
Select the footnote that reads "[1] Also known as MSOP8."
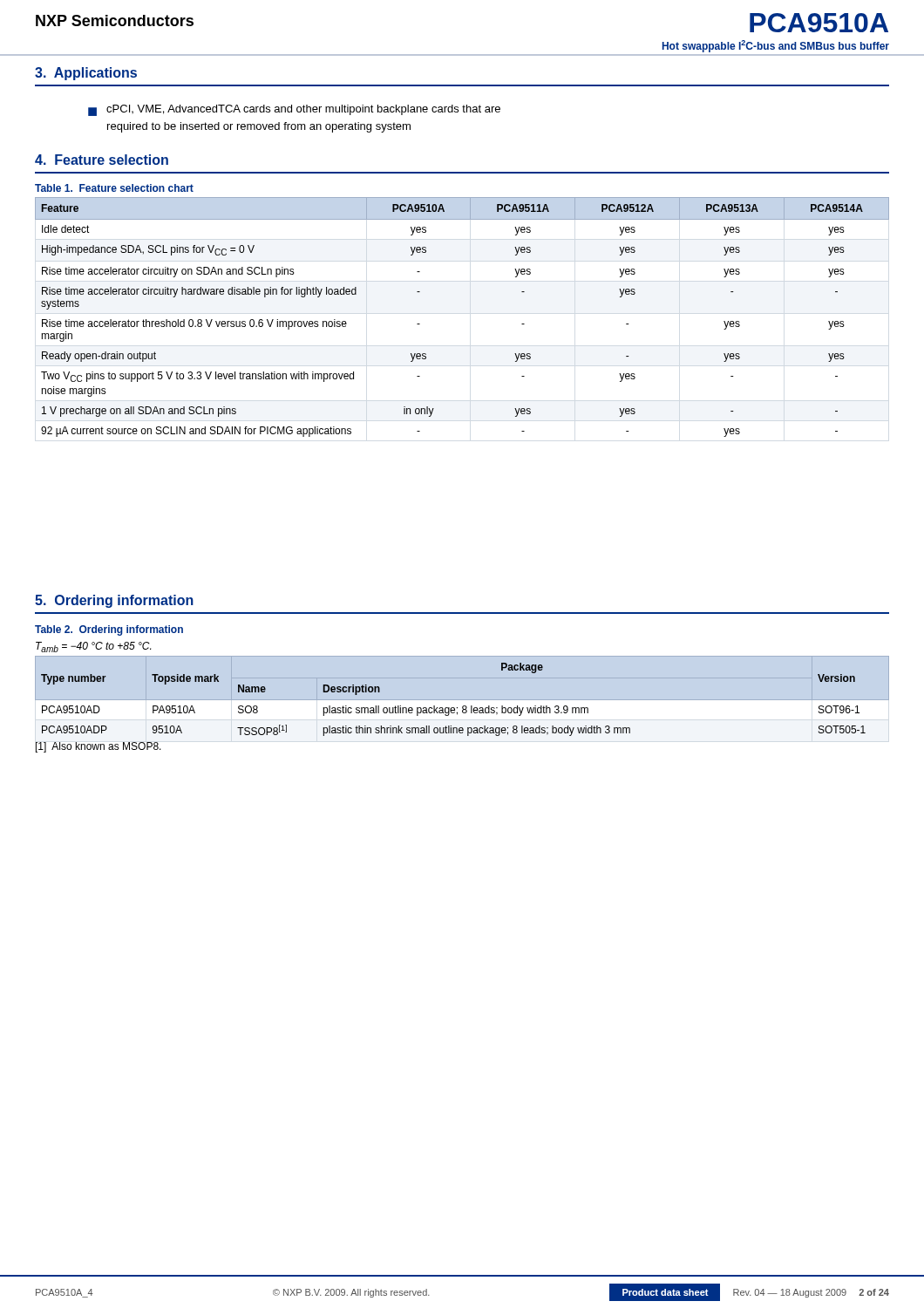[x=98, y=746]
